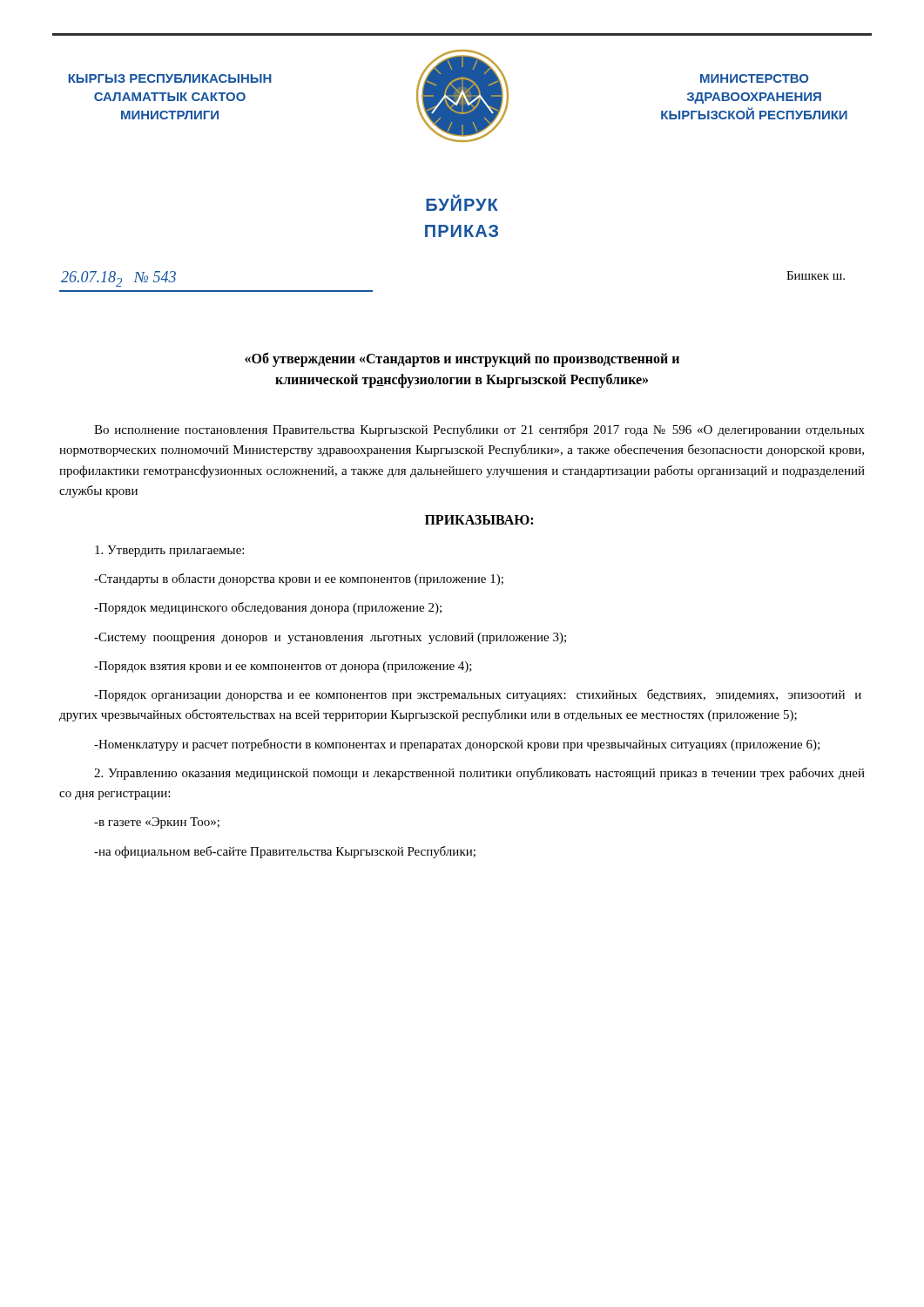This screenshot has width=924, height=1307.
Task: Navigate to the passage starting "Утвердить прилагаемые:"
Action: tap(170, 550)
